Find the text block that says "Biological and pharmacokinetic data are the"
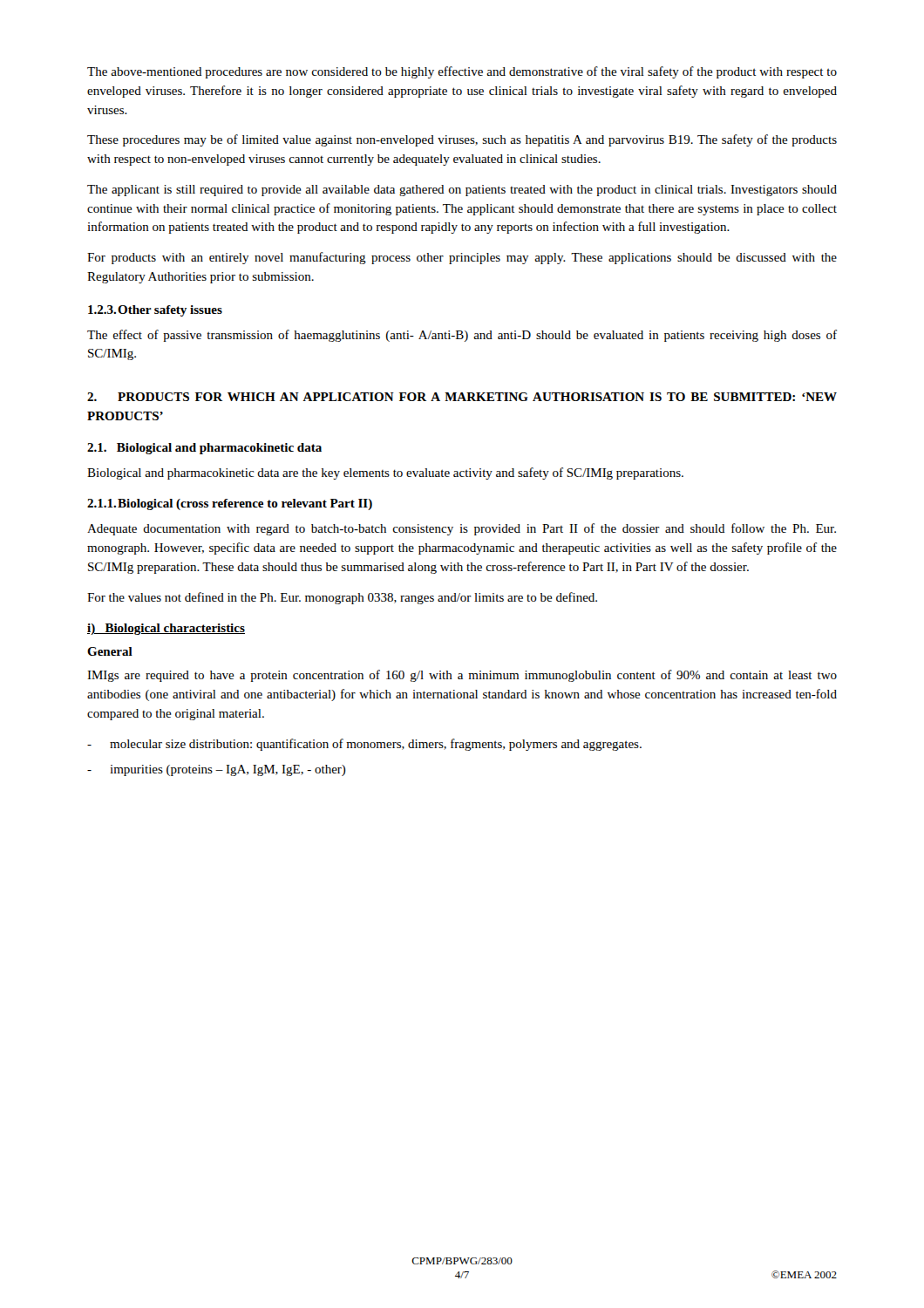 tap(462, 473)
